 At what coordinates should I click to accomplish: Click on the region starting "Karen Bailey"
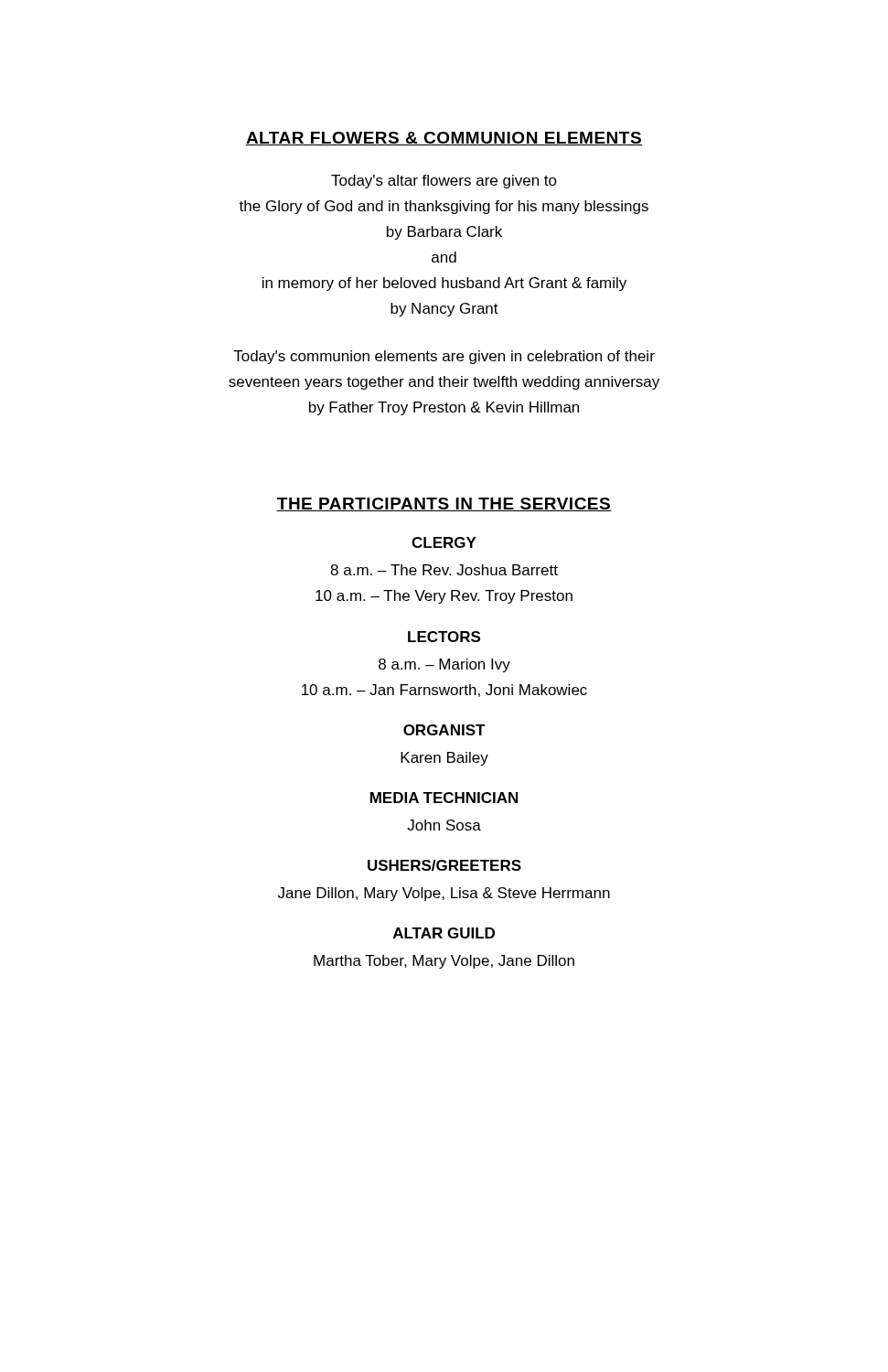coord(444,757)
